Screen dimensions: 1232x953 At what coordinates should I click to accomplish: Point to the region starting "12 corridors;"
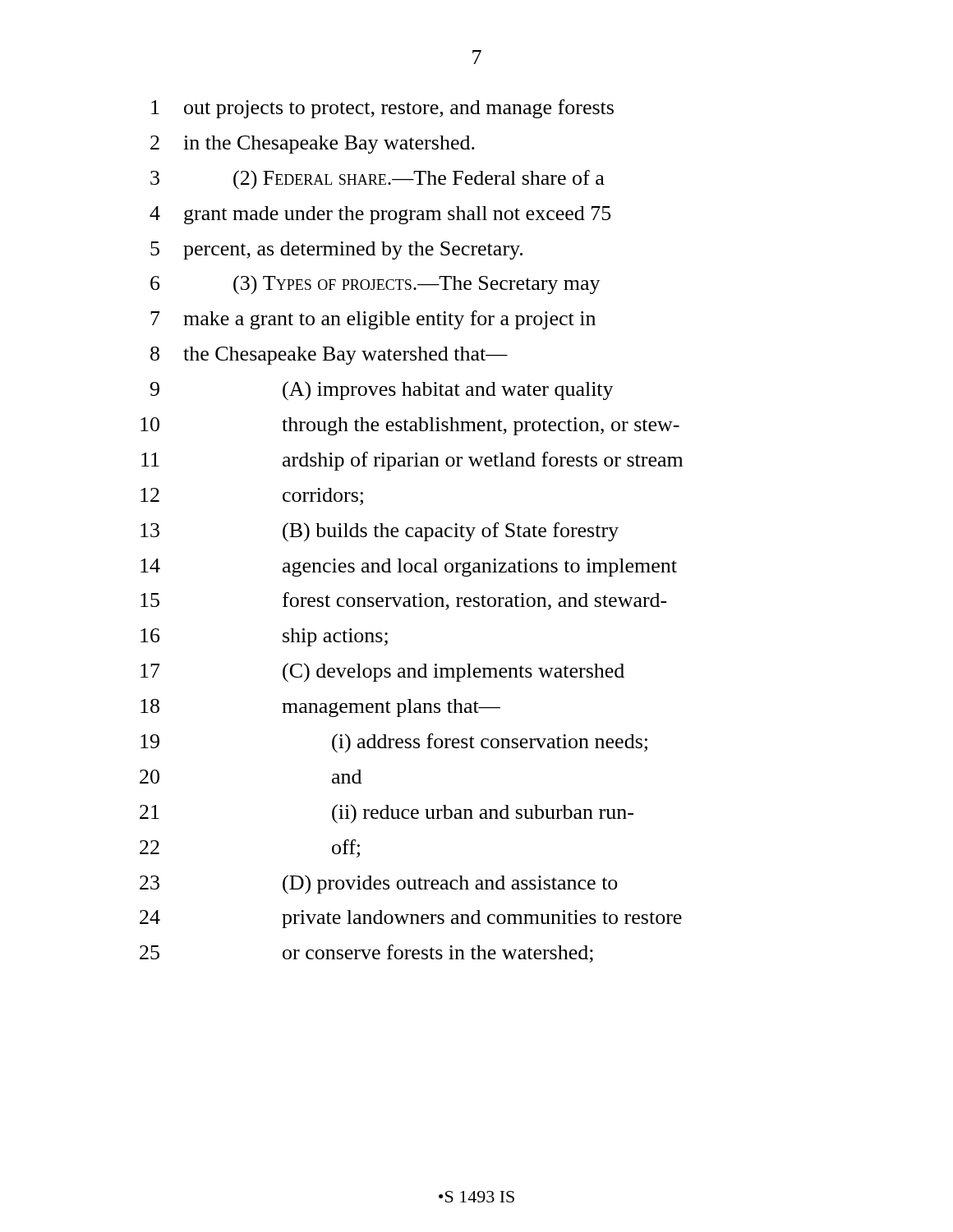point(155,496)
